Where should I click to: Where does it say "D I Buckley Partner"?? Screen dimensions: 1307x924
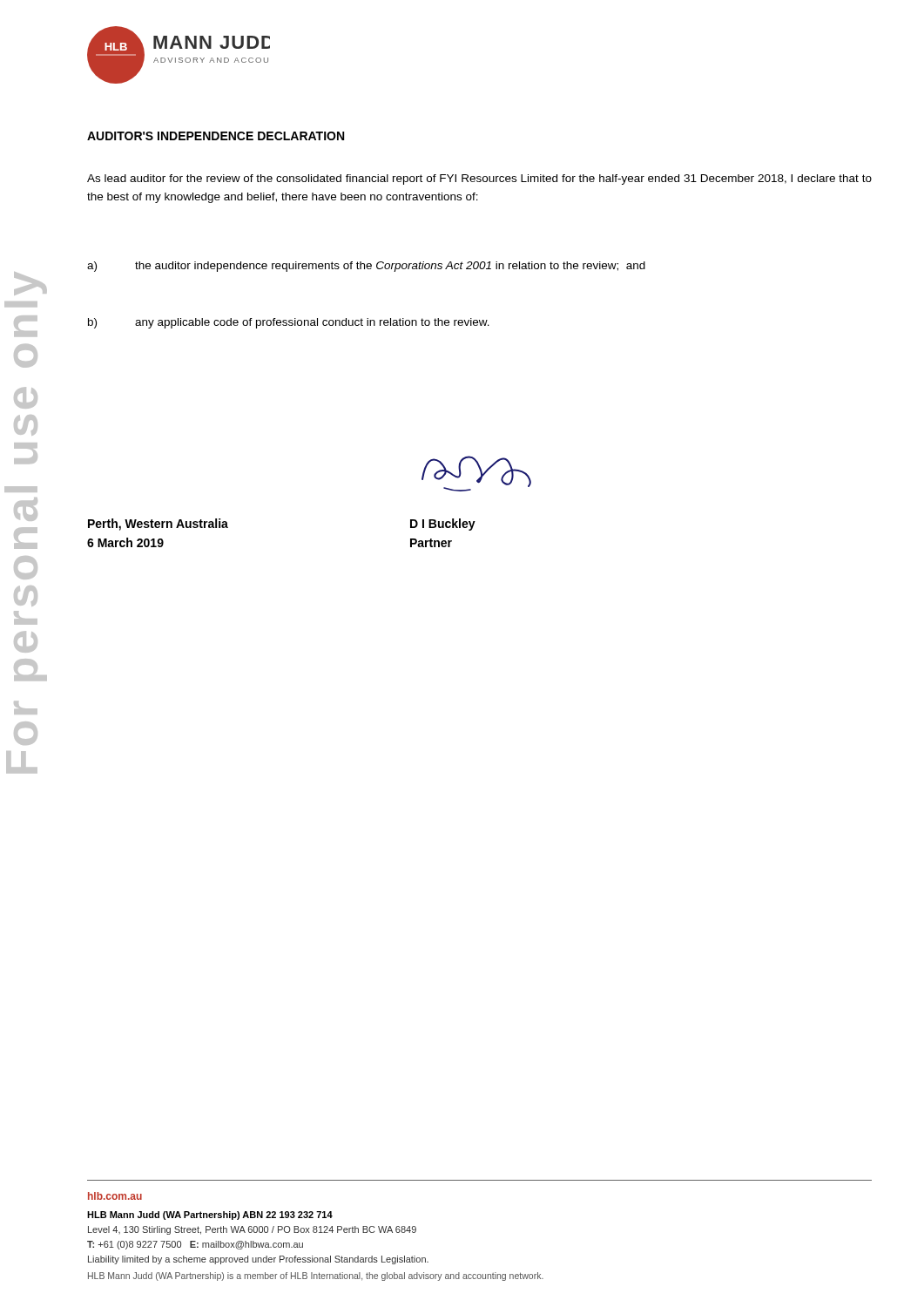point(442,533)
